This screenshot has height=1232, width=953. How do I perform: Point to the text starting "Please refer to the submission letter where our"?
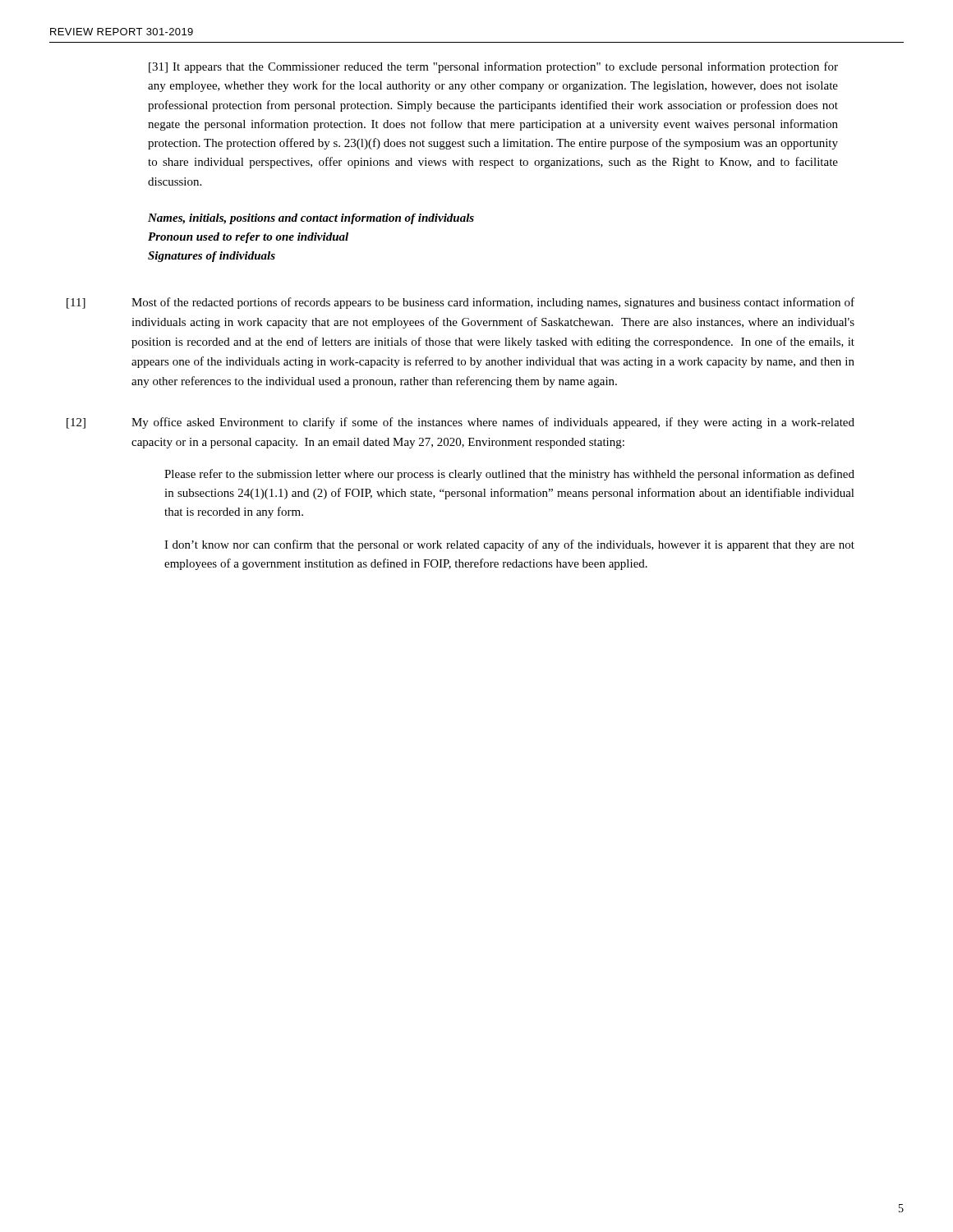click(509, 493)
